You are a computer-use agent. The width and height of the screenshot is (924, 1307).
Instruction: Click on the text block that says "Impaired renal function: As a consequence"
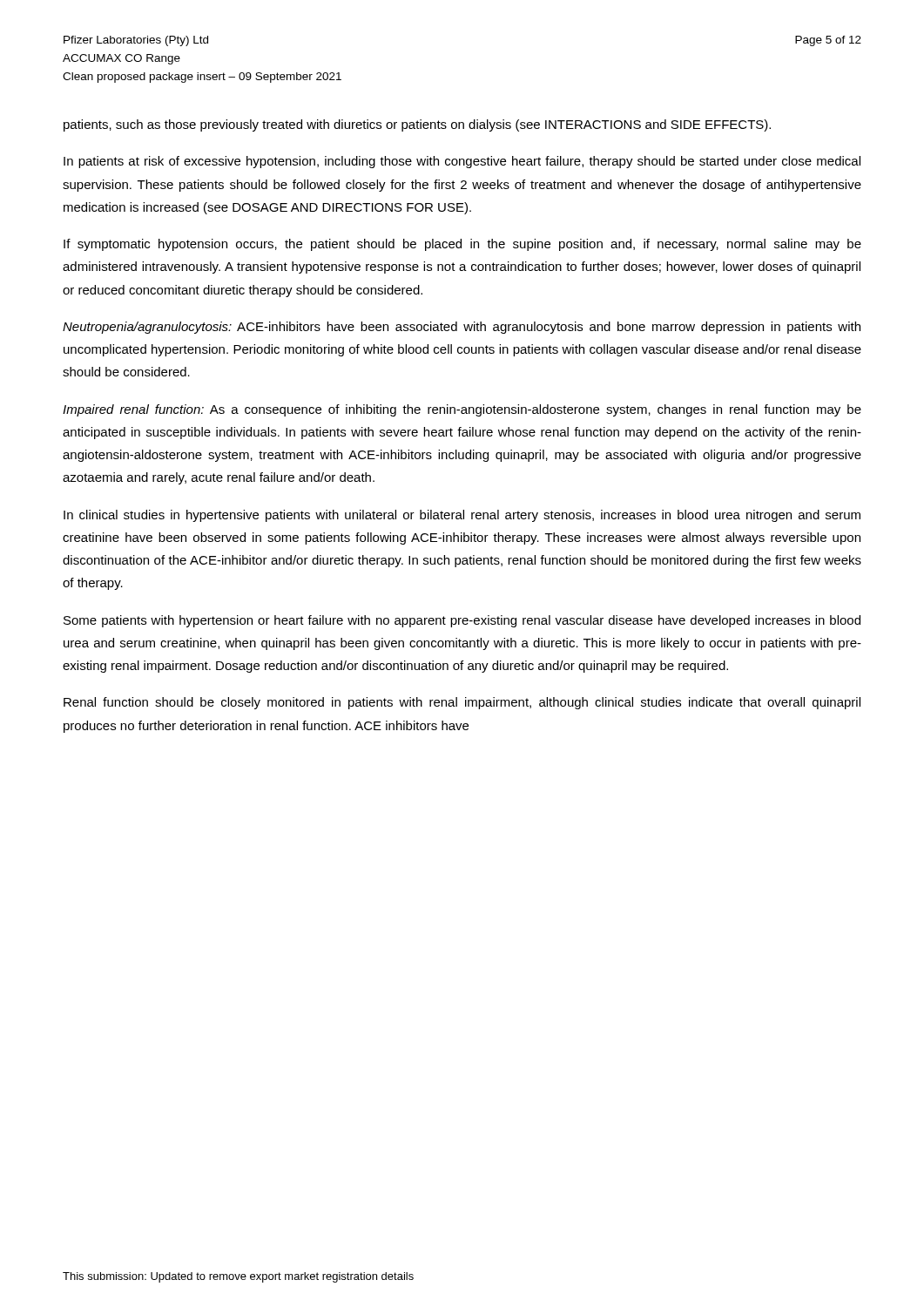(x=462, y=443)
